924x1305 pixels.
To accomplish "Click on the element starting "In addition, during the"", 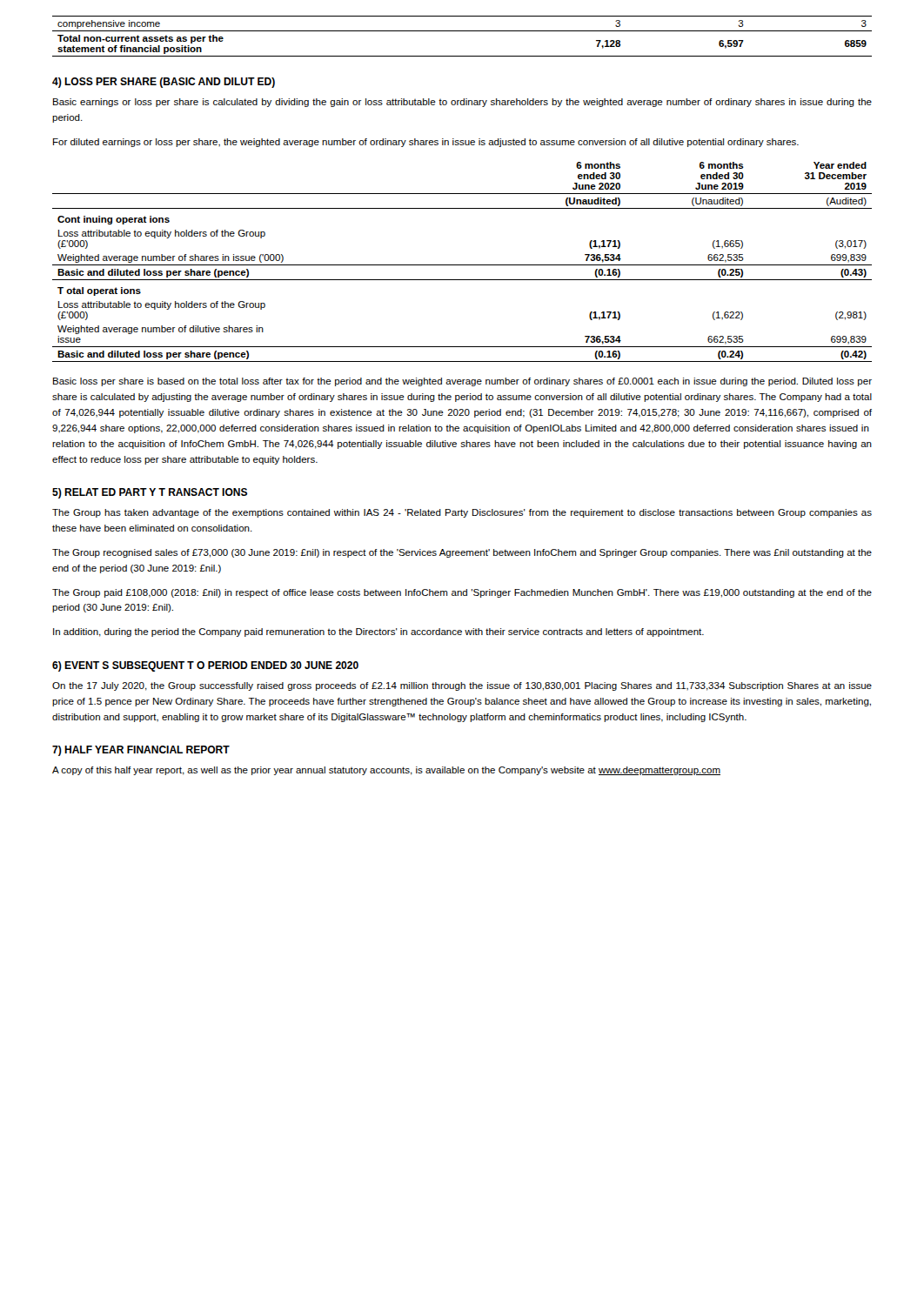I will 378,632.
